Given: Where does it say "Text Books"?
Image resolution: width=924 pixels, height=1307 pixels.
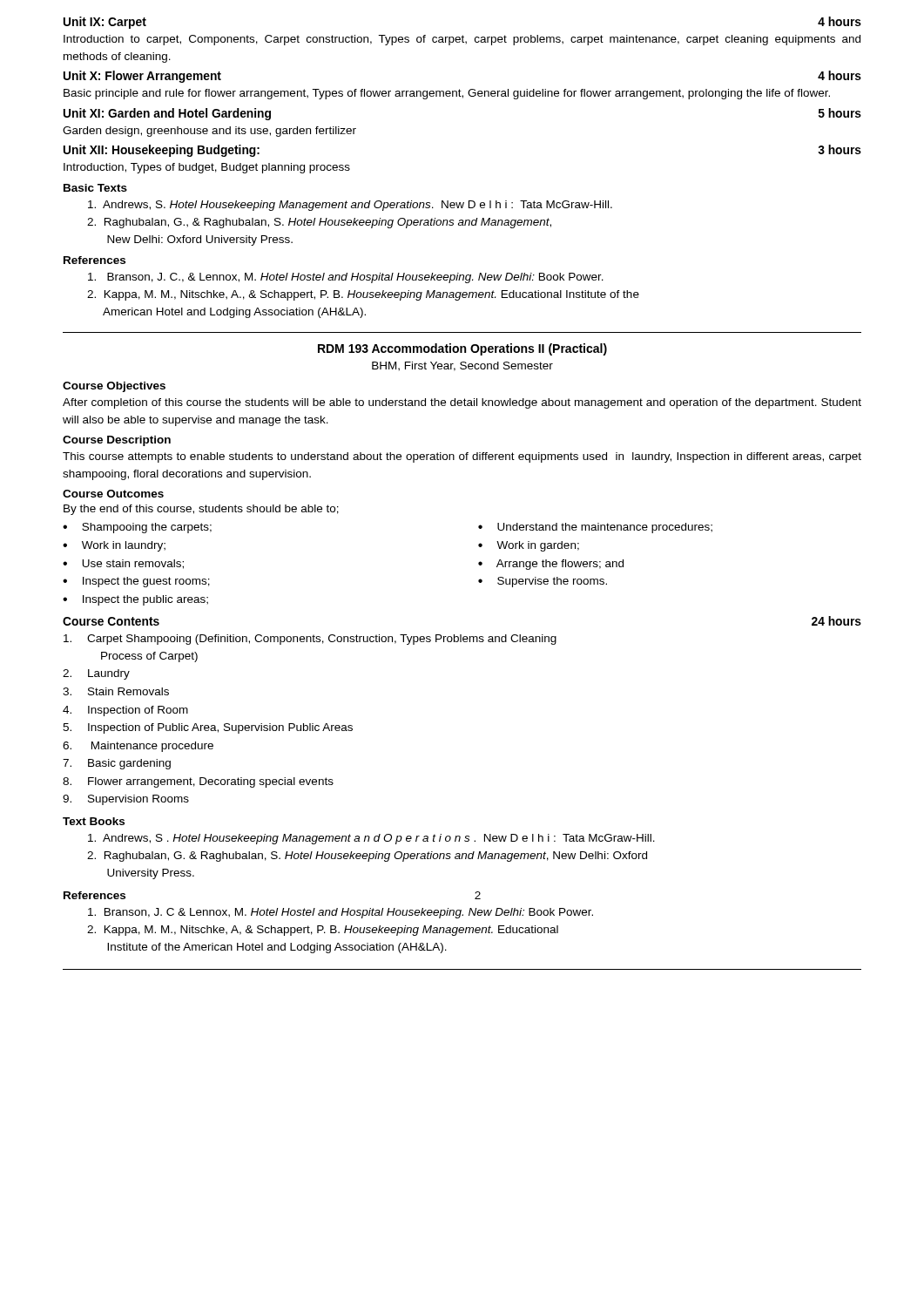Looking at the screenshot, I should [94, 821].
